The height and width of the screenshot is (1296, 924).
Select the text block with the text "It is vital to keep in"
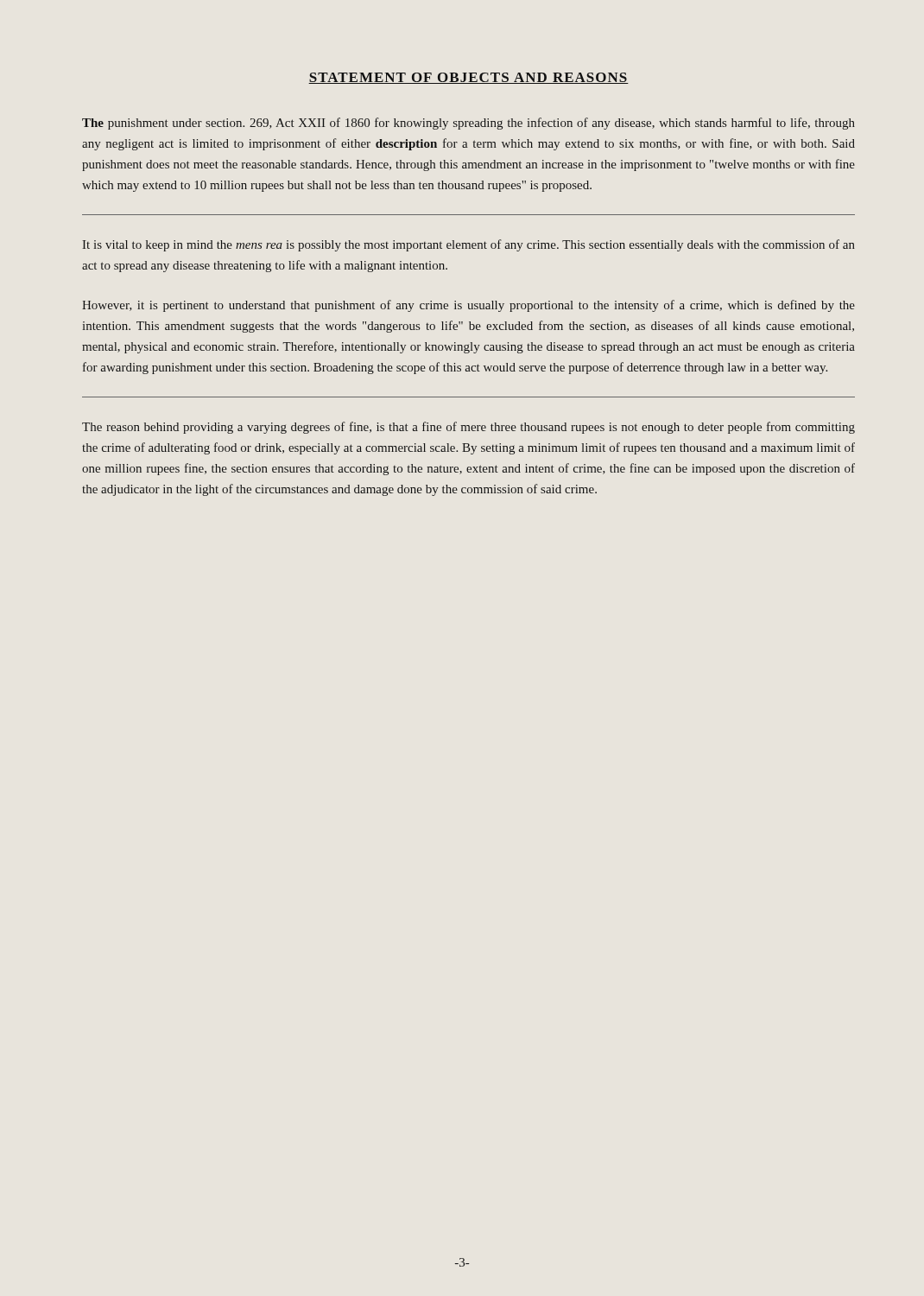(x=468, y=255)
